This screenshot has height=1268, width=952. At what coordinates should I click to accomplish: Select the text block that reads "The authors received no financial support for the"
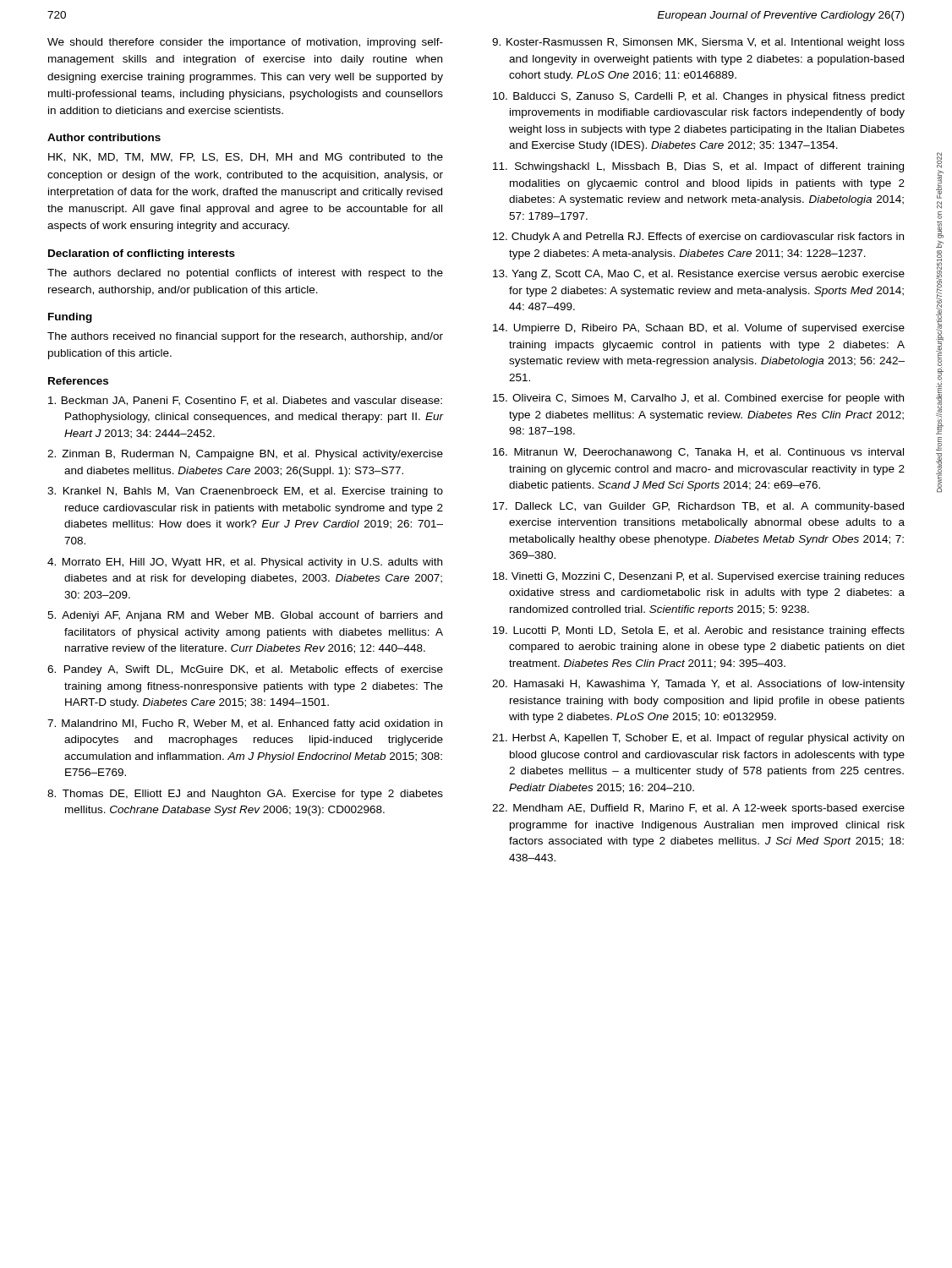(x=245, y=345)
